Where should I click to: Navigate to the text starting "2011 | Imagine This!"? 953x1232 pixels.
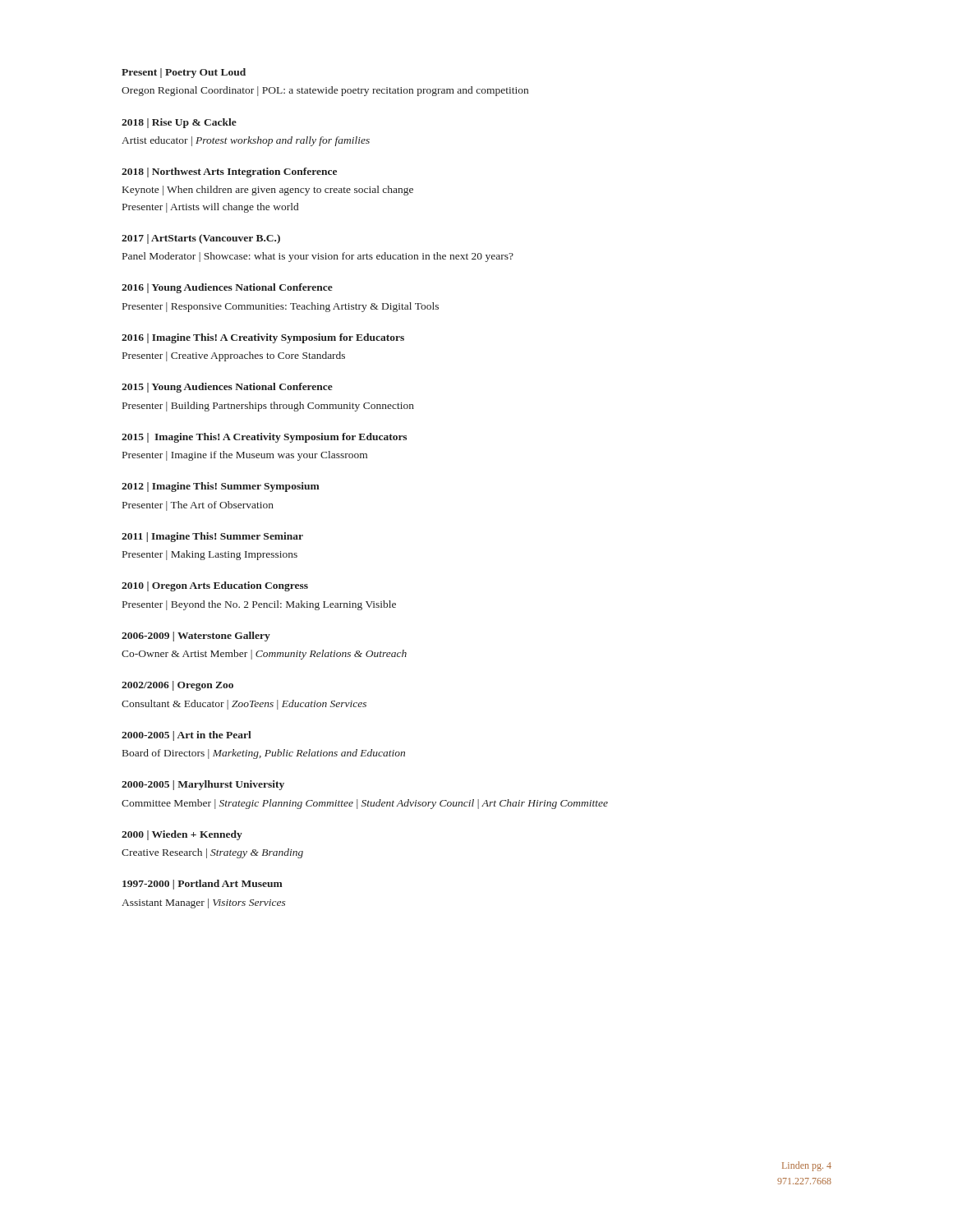point(212,537)
